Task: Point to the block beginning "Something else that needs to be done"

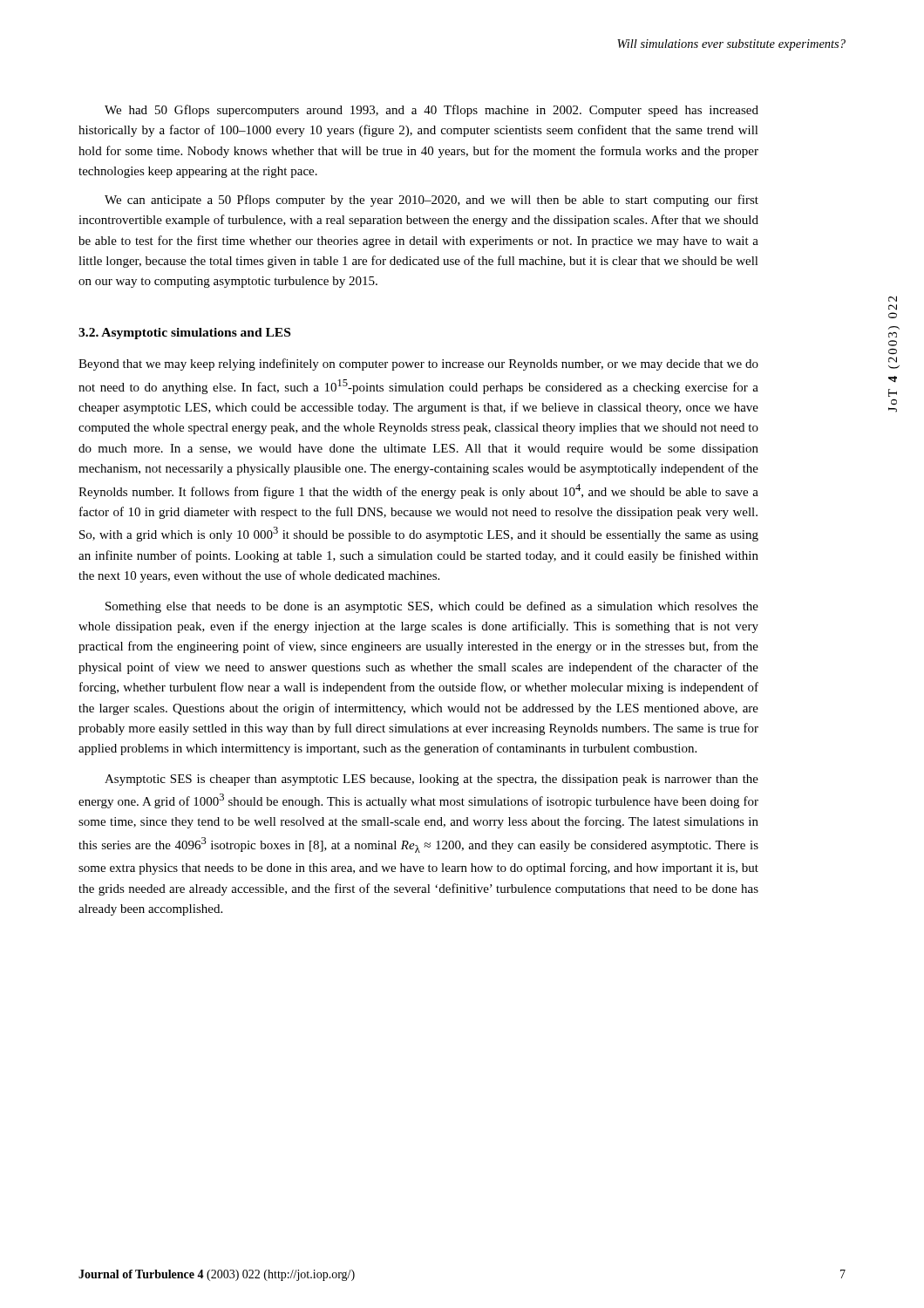Action: 418,678
